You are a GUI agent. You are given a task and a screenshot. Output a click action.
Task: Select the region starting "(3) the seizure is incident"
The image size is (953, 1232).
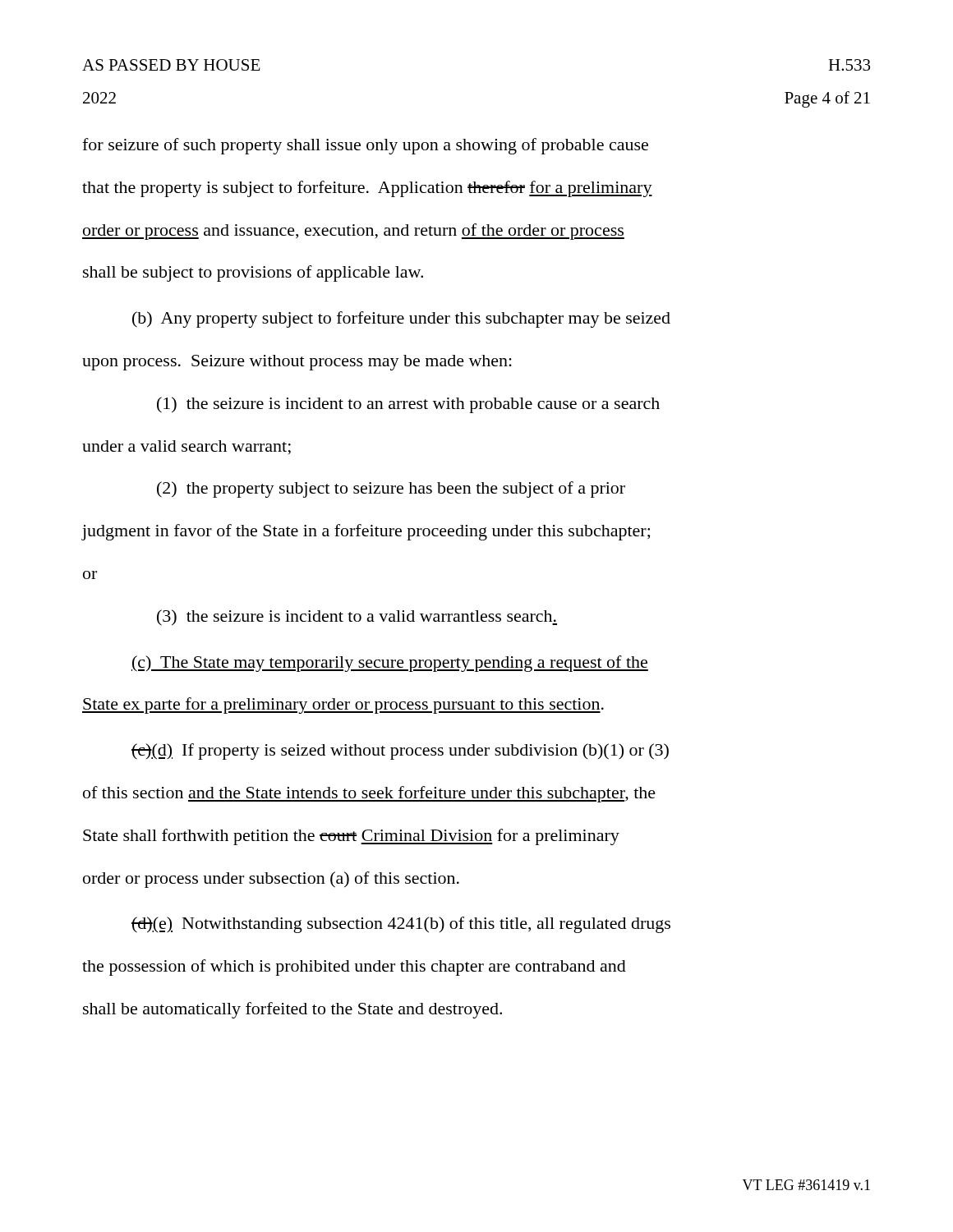pos(513,616)
